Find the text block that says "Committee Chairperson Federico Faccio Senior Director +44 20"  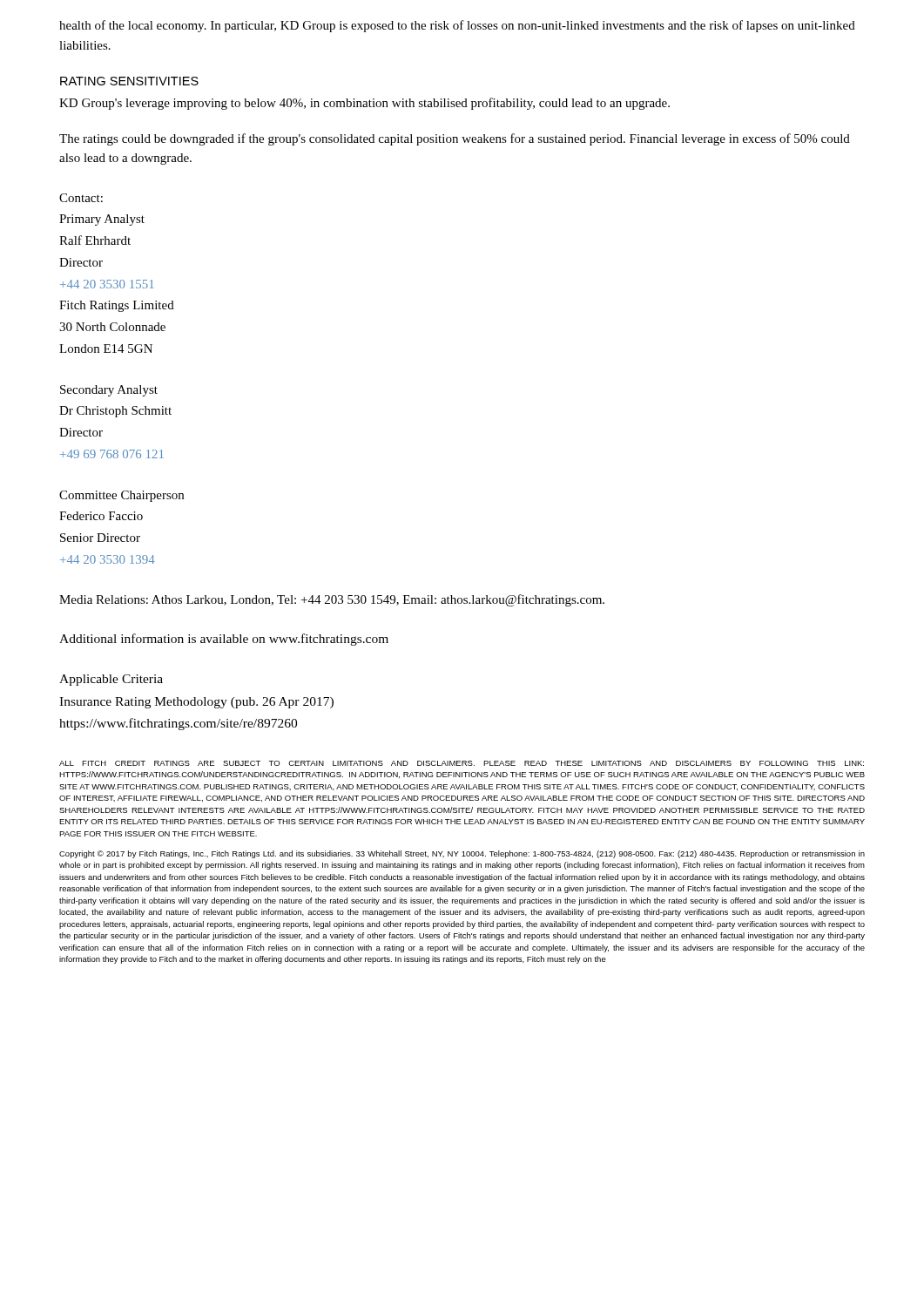[x=122, y=527]
